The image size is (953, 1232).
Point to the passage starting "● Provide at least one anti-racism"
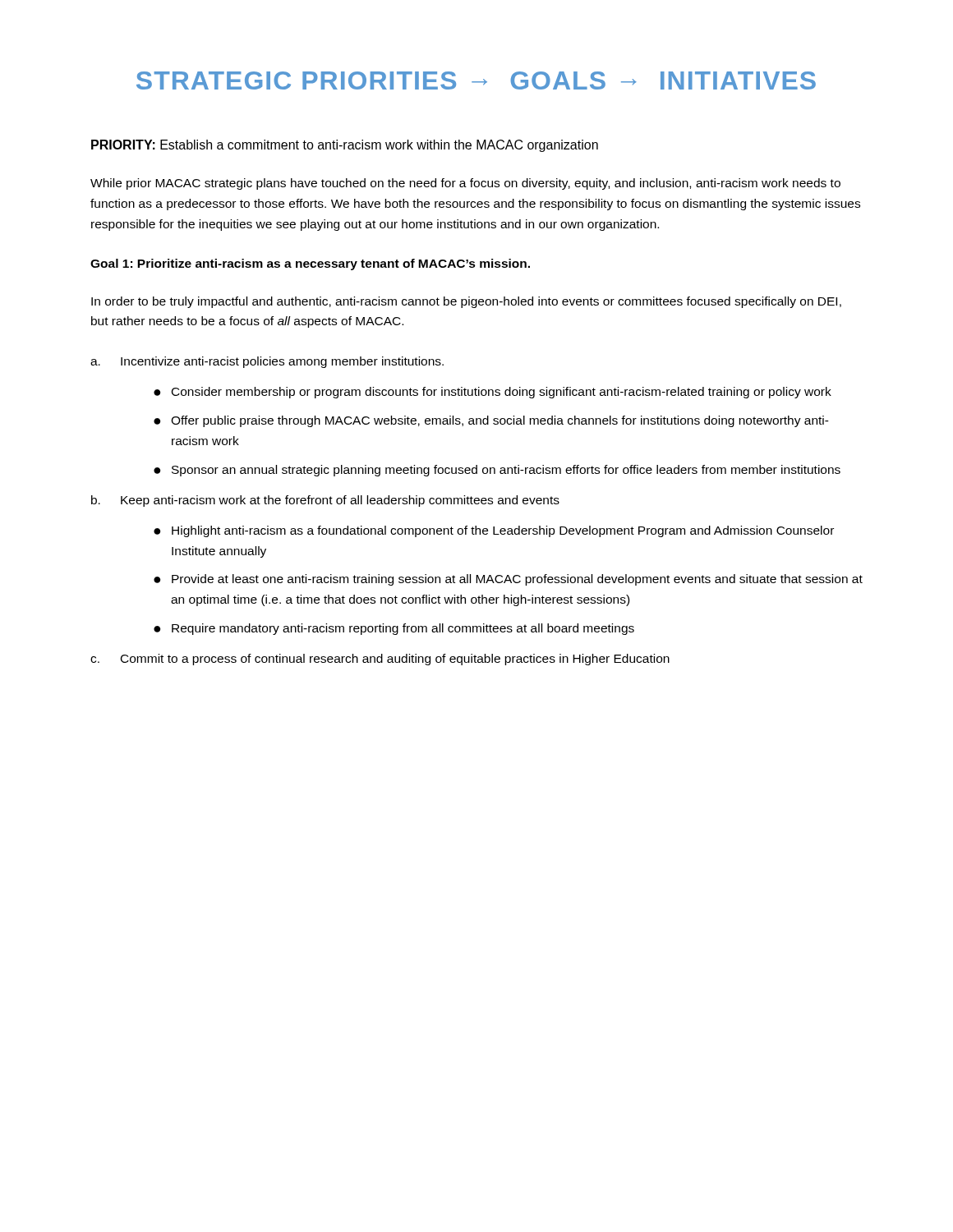pyautogui.click(x=508, y=590)
